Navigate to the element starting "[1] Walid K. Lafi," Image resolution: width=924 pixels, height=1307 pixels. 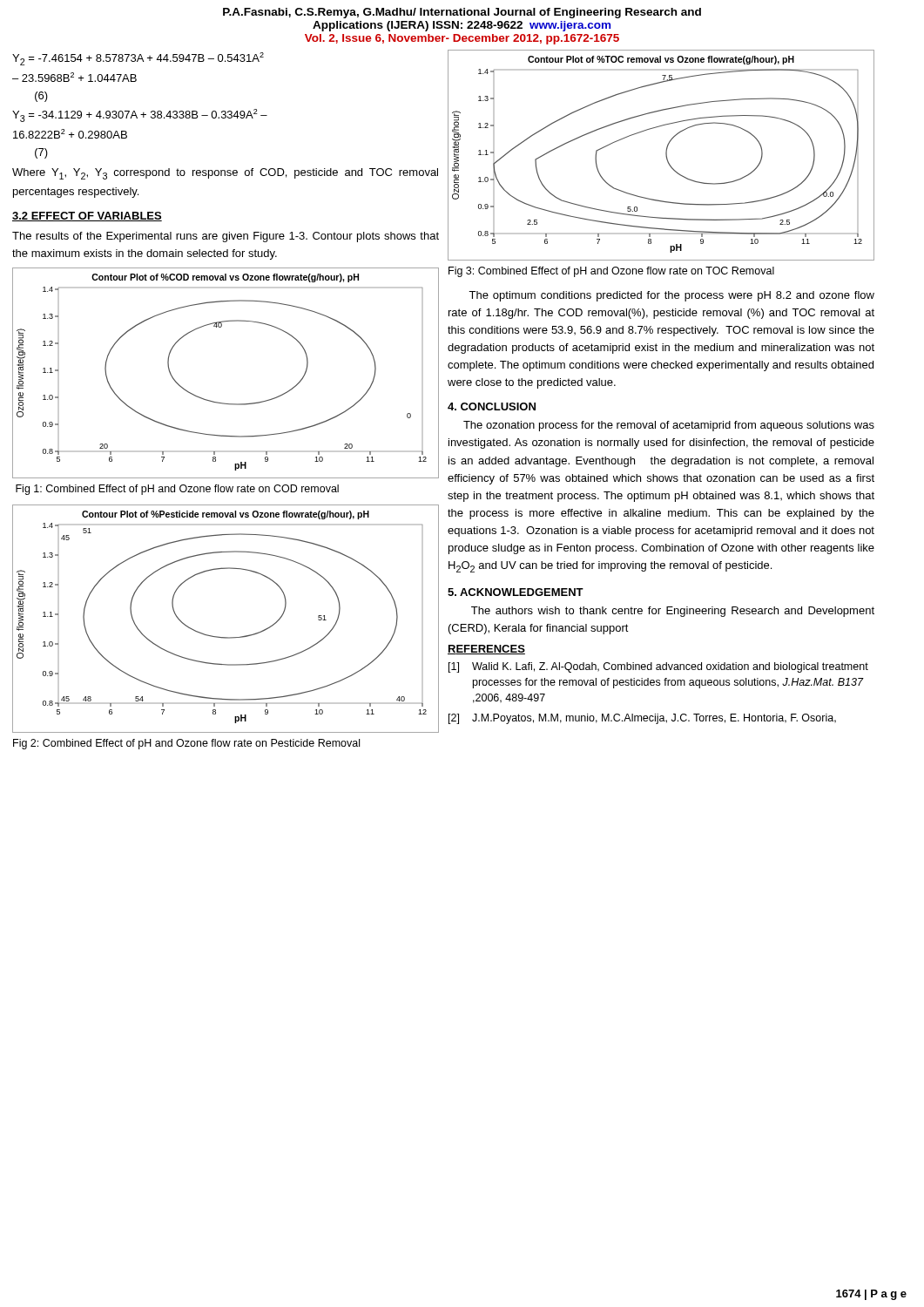(661, 683)
